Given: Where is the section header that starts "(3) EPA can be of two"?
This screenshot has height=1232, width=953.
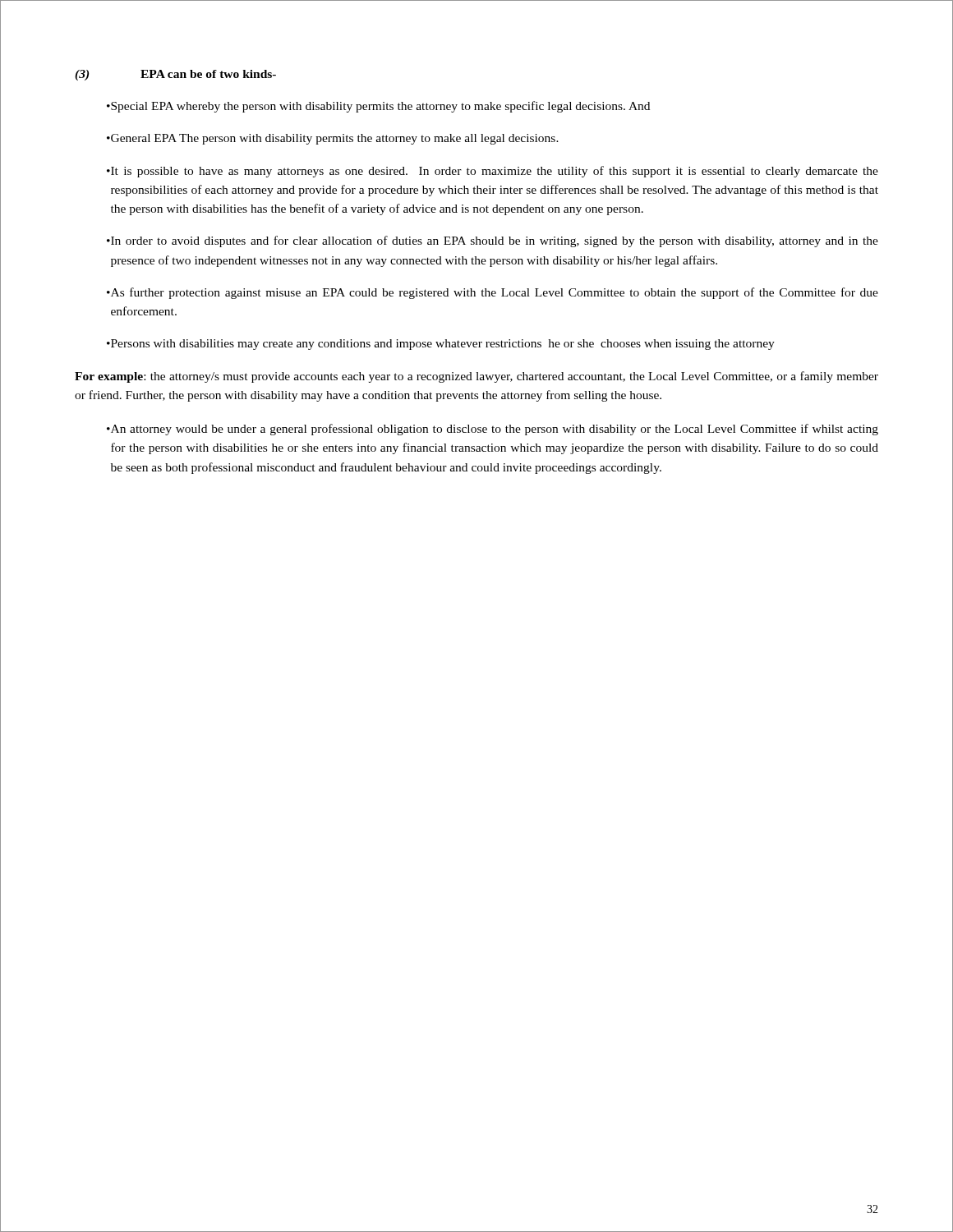Looking at the screenshot, I should point(176,74).
